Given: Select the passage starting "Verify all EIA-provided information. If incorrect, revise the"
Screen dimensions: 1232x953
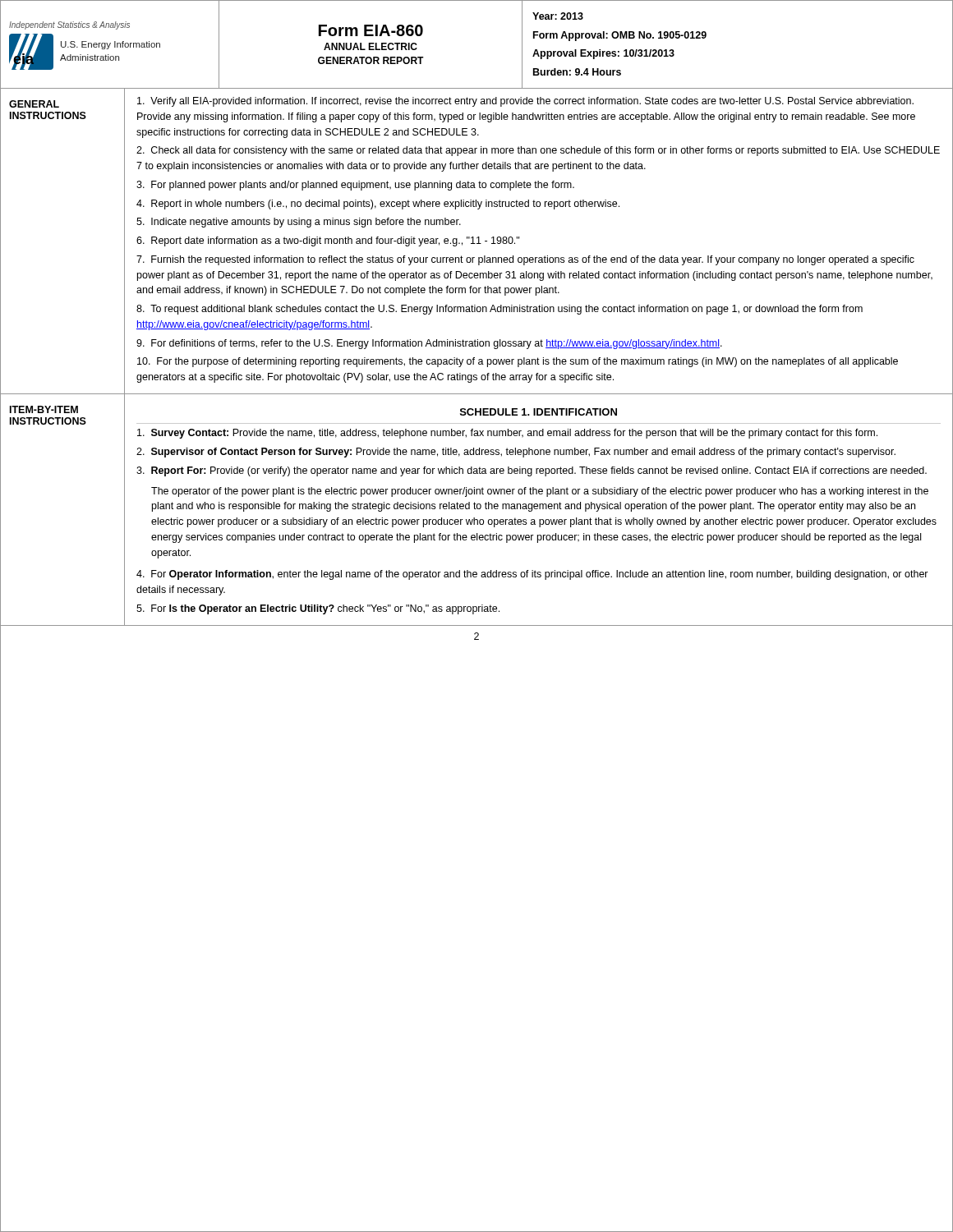Looking at the screenshot, I should coord(539,117).
